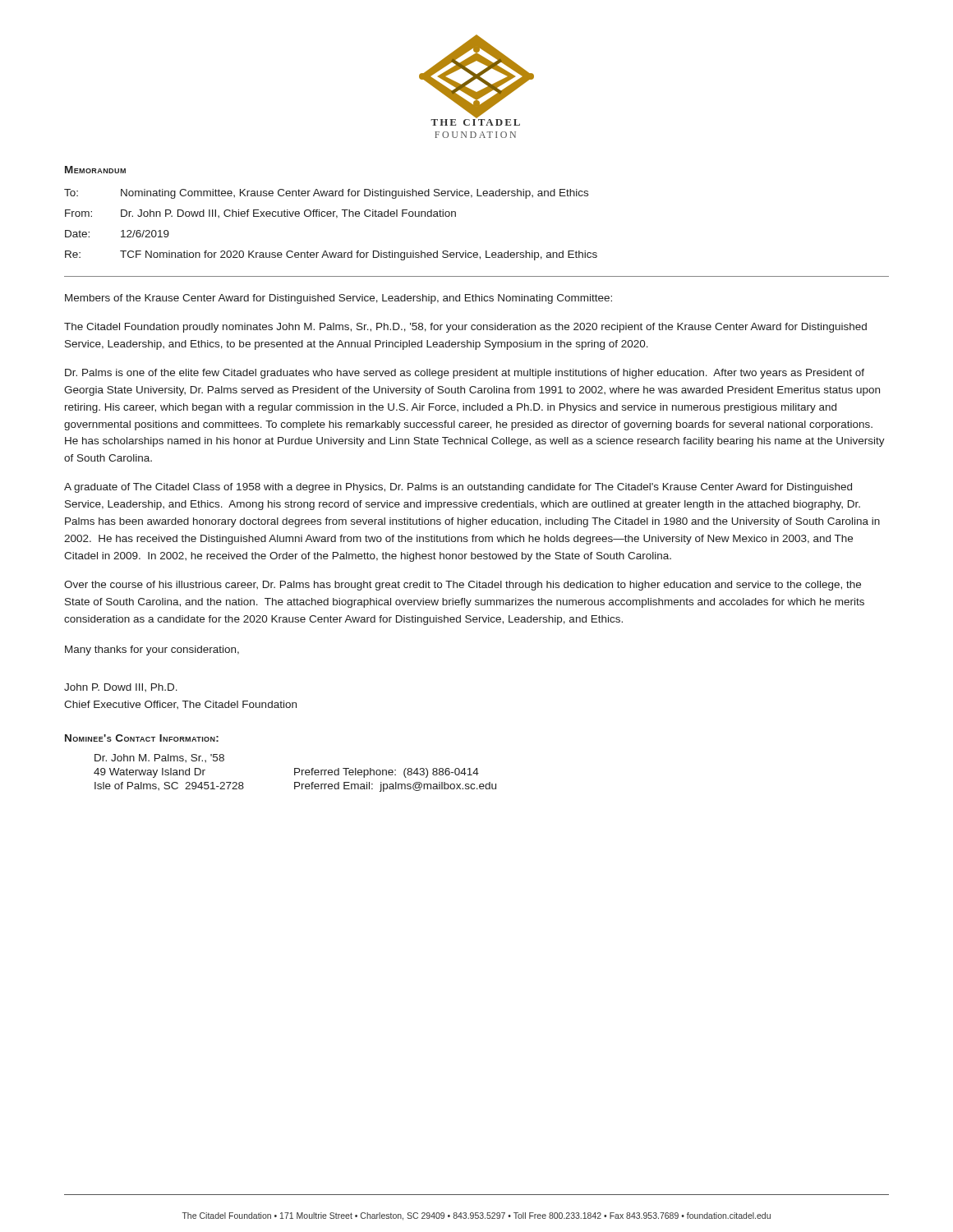Find the text starting "Dr. Palms is one of the elite few"
The width and height of the screenshot is (953, 1232).
[474, 415]
